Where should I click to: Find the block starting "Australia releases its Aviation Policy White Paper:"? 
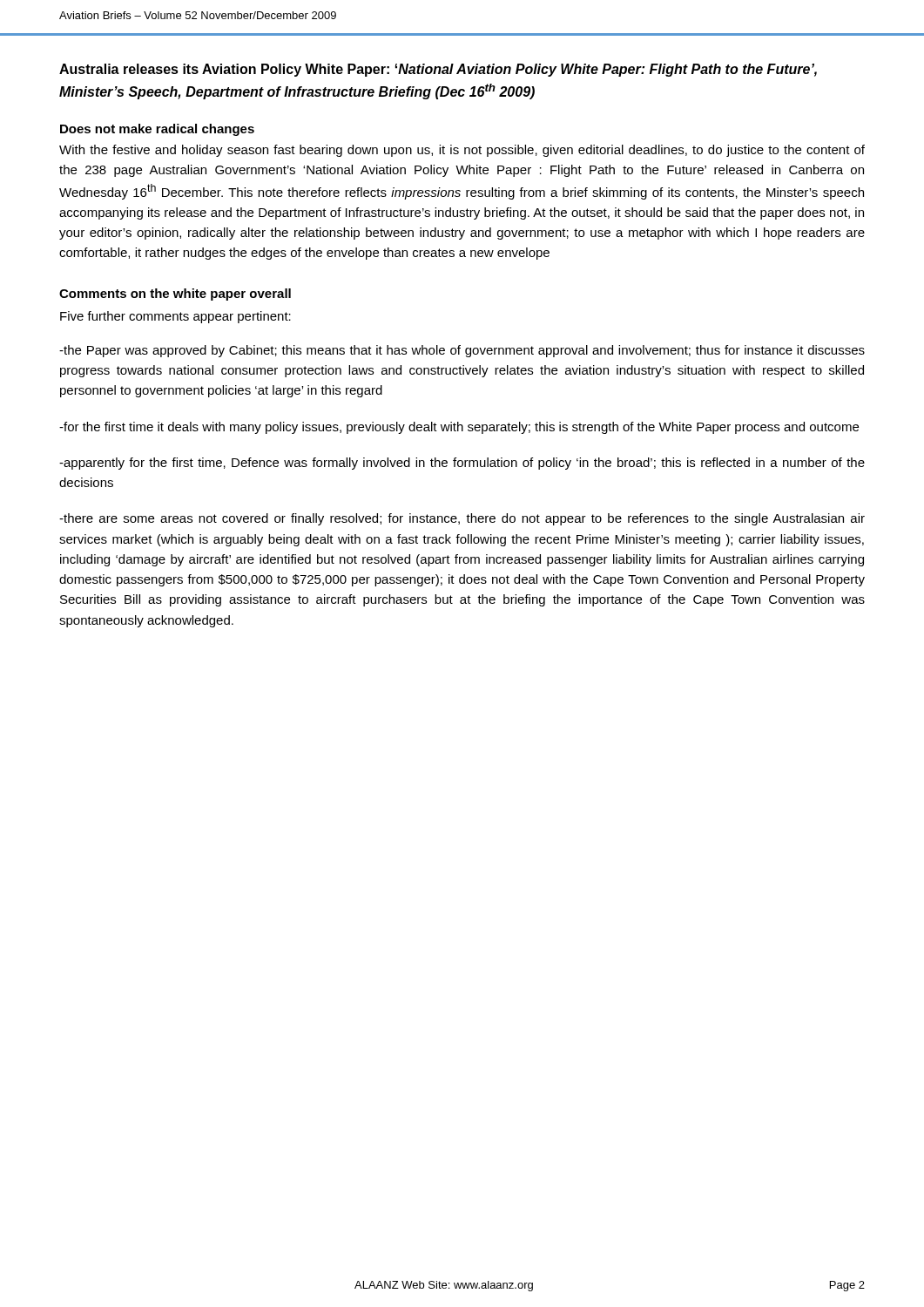(x=439, y=80)
